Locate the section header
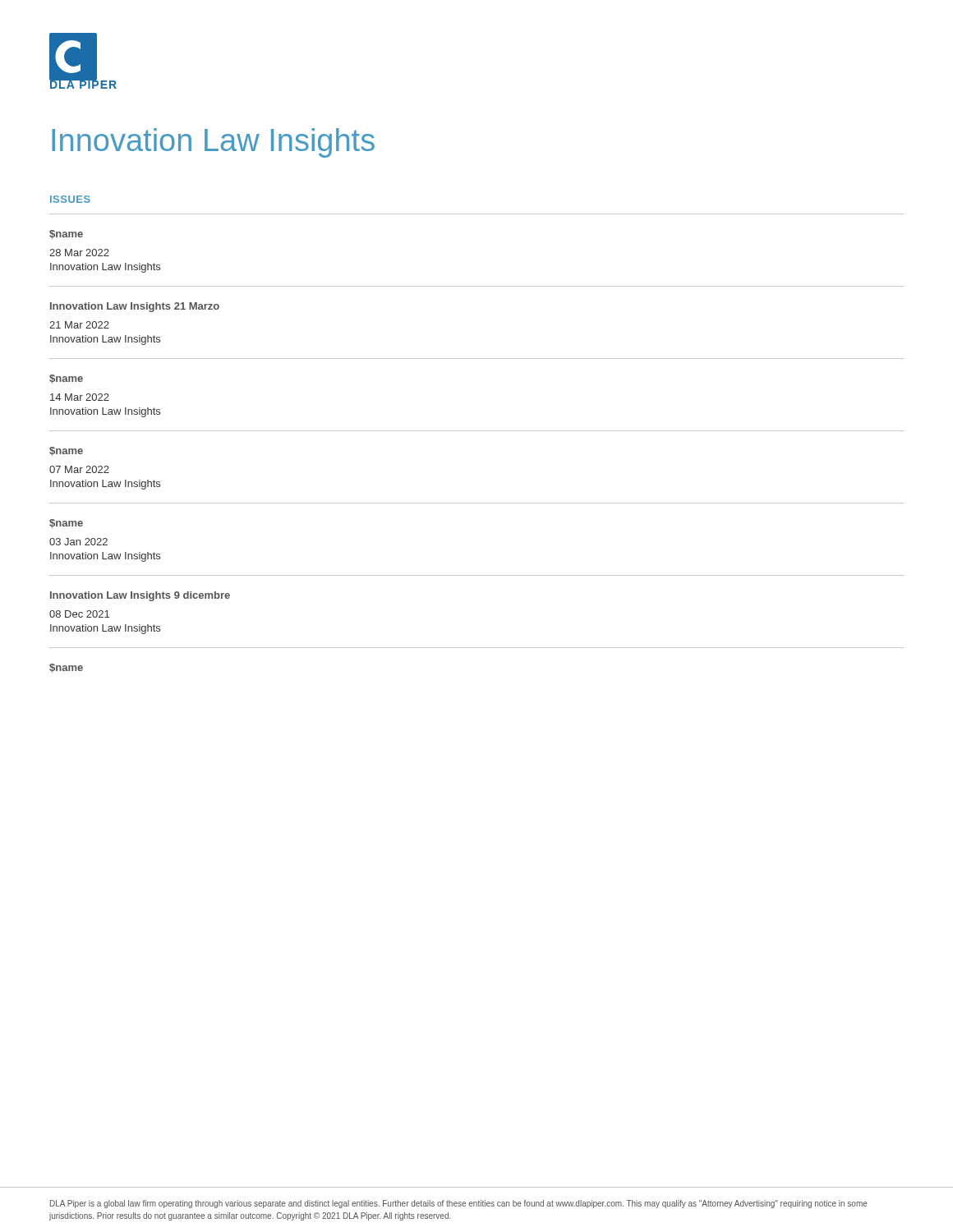 (476, 204)
